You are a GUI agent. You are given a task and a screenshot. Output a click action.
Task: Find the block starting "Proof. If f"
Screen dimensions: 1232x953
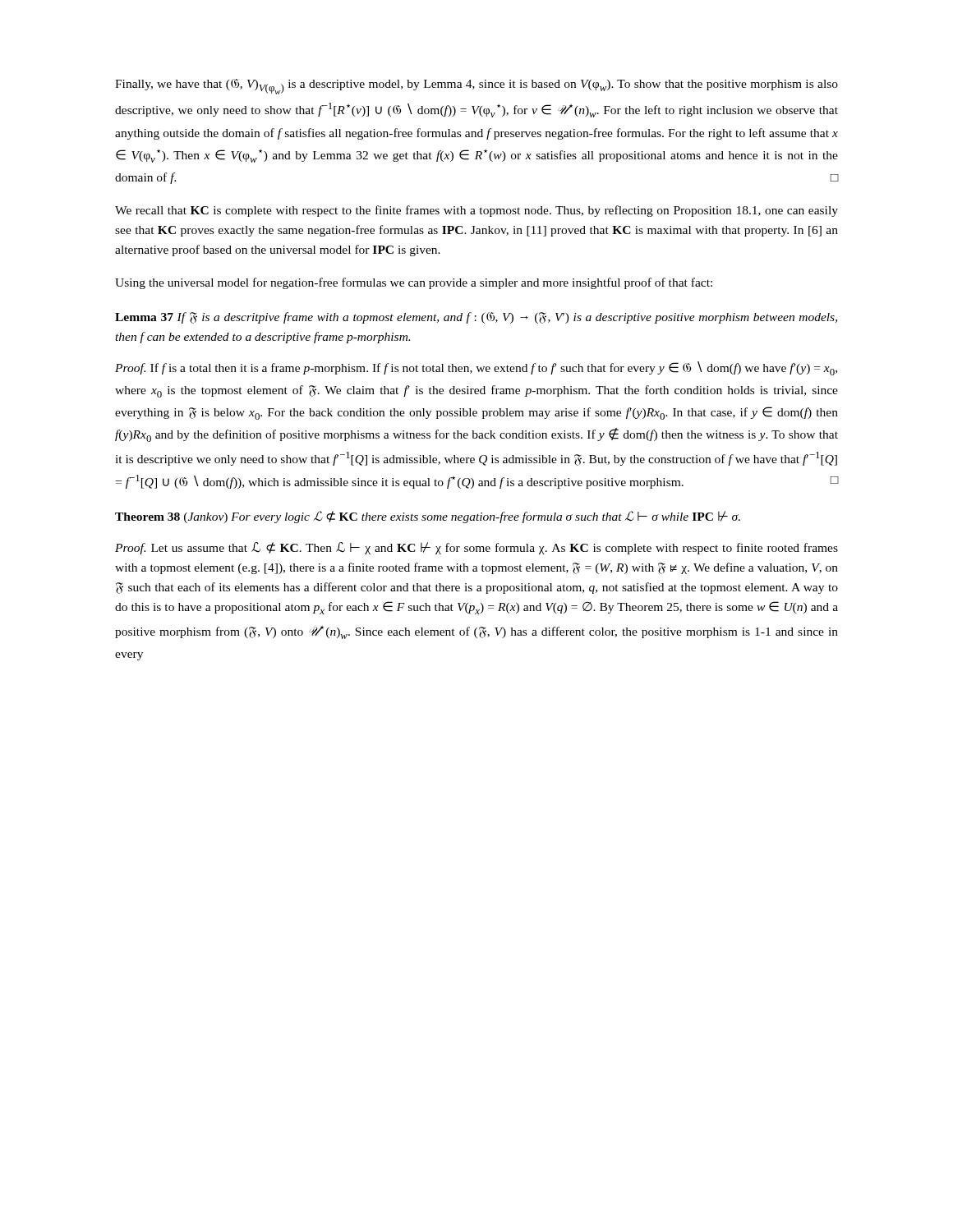click(x=476, y=425)
